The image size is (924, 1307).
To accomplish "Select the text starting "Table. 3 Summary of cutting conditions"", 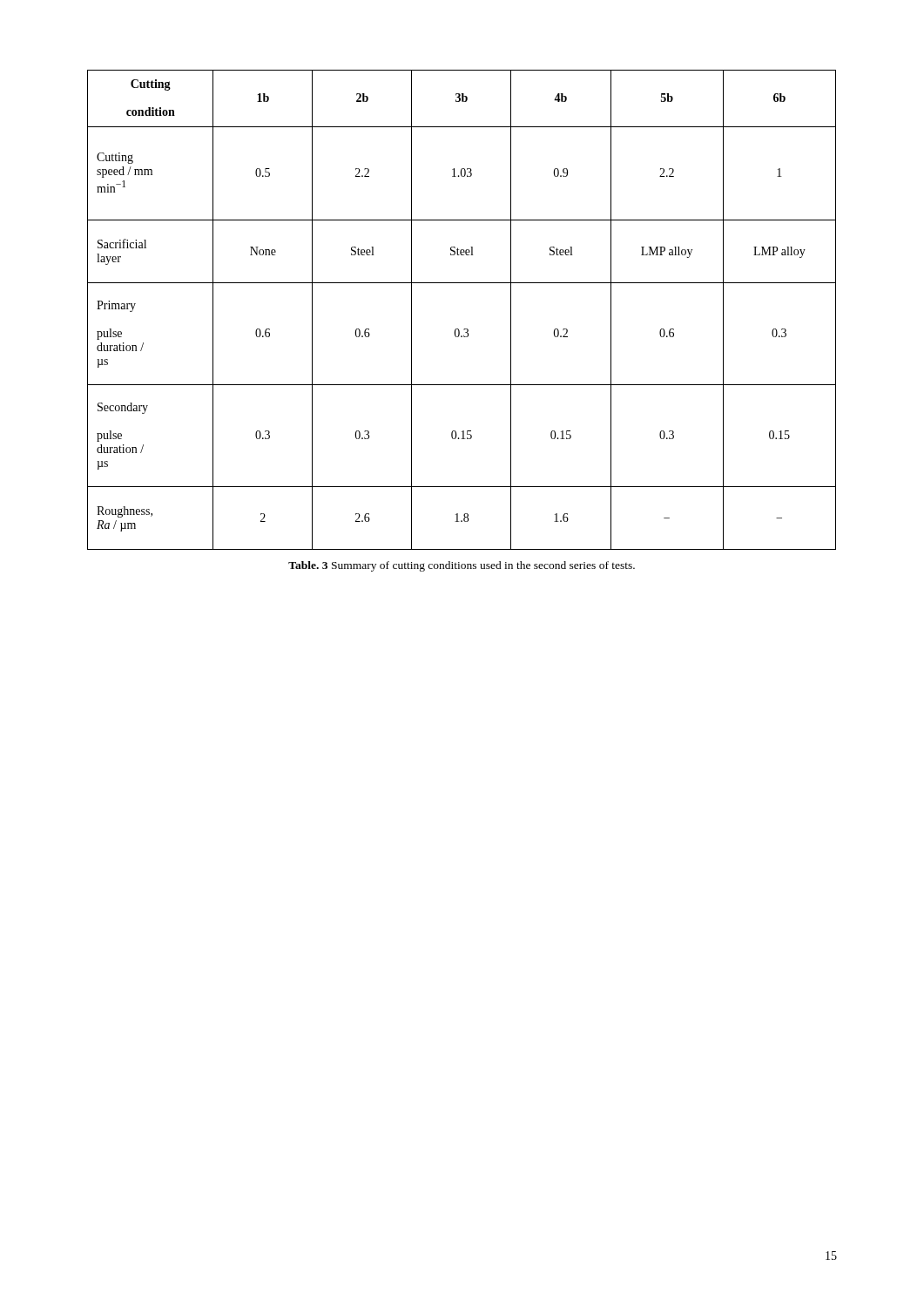I will 462,565.
